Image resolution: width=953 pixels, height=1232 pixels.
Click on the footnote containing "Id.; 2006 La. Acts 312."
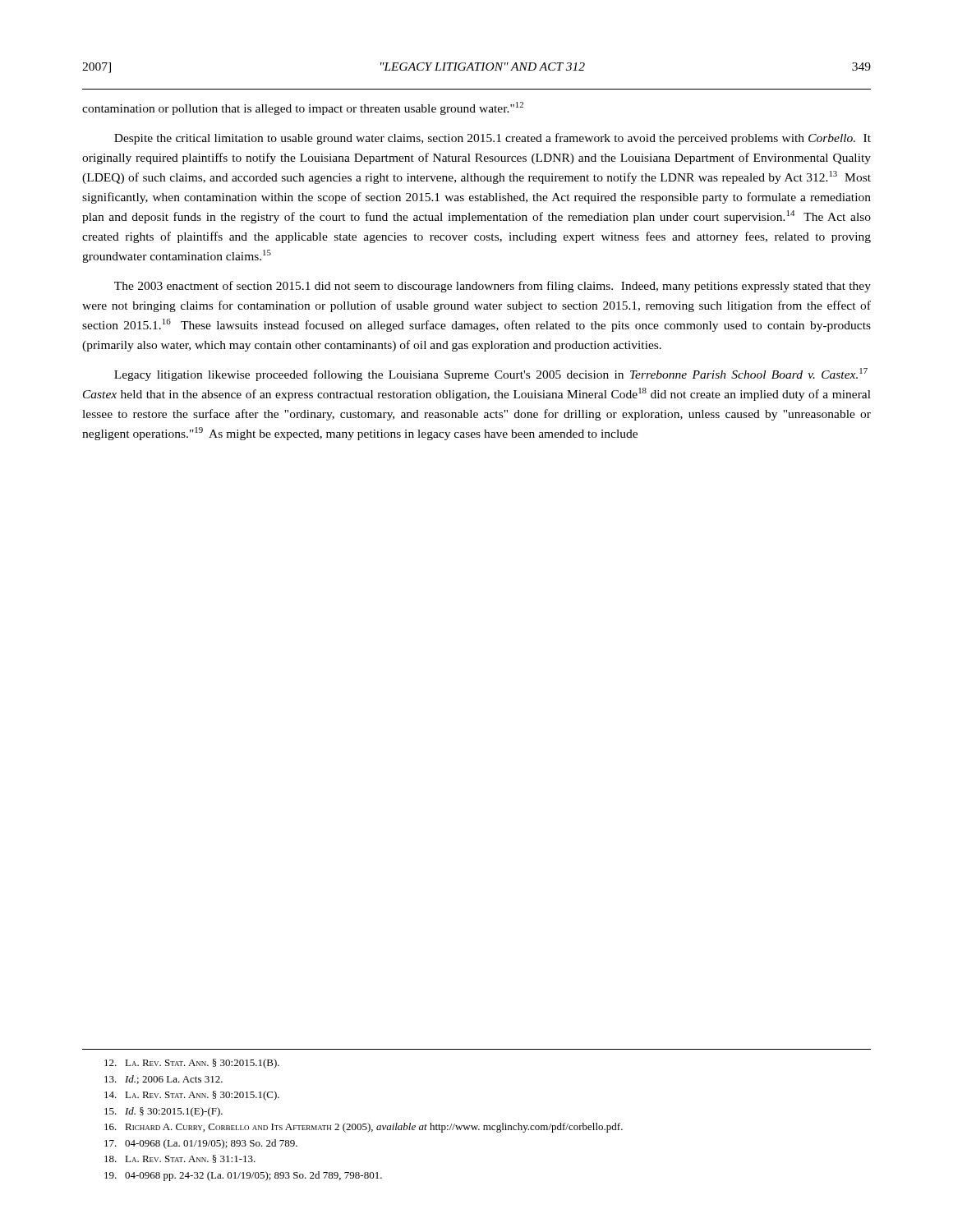(x=163, y=1080)
